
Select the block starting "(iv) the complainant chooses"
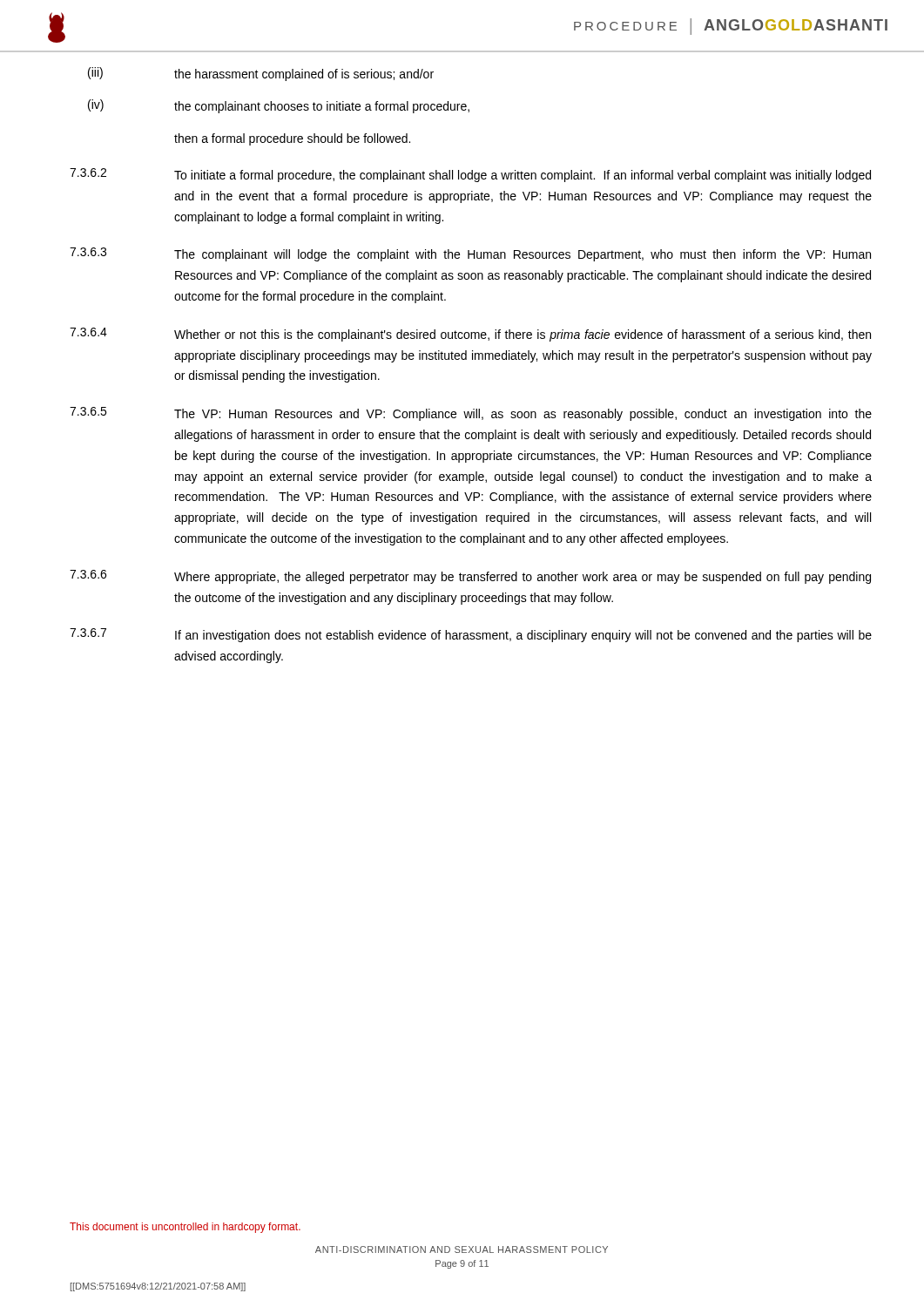[471, 107]
